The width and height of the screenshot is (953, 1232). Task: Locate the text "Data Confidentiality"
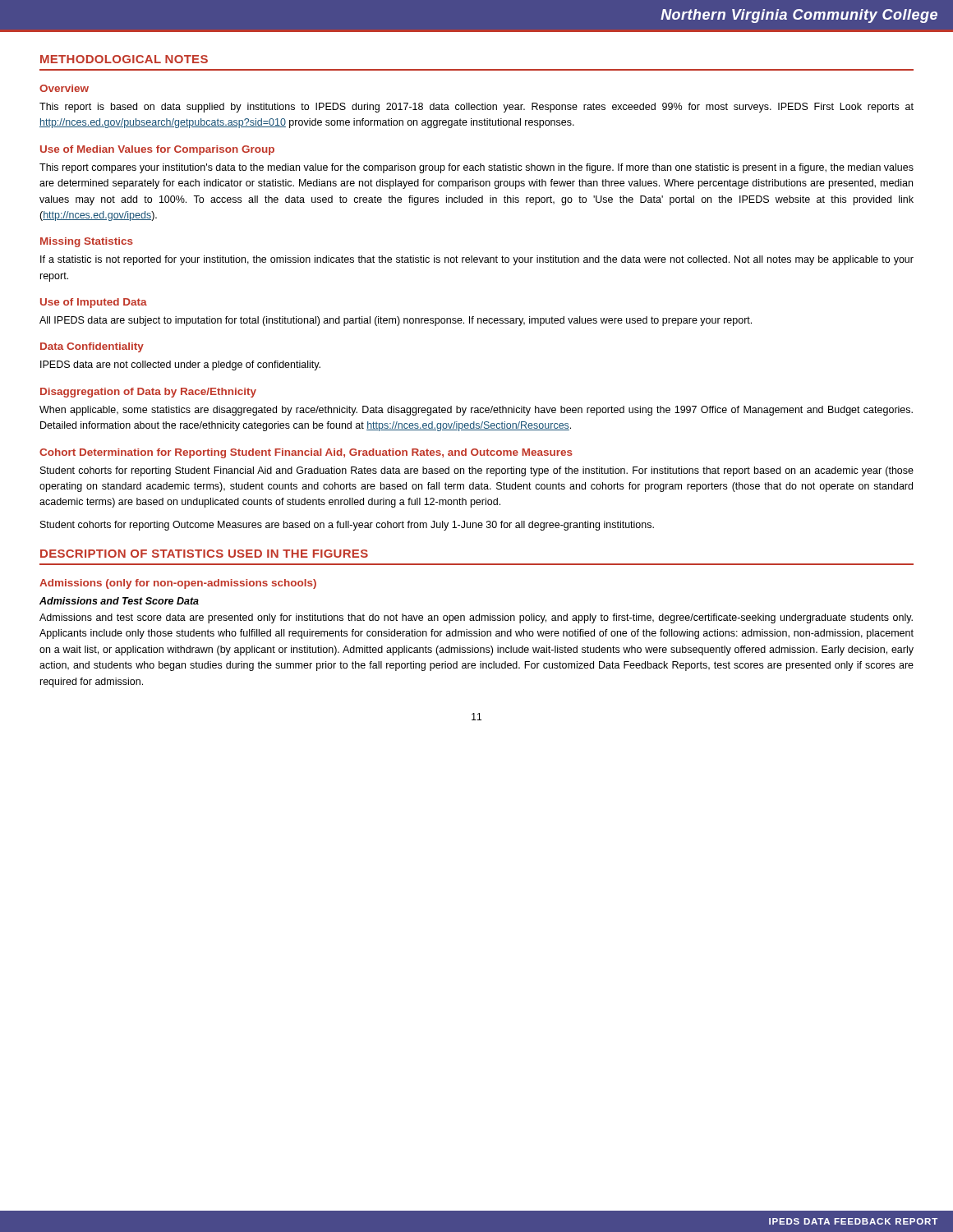92,346
